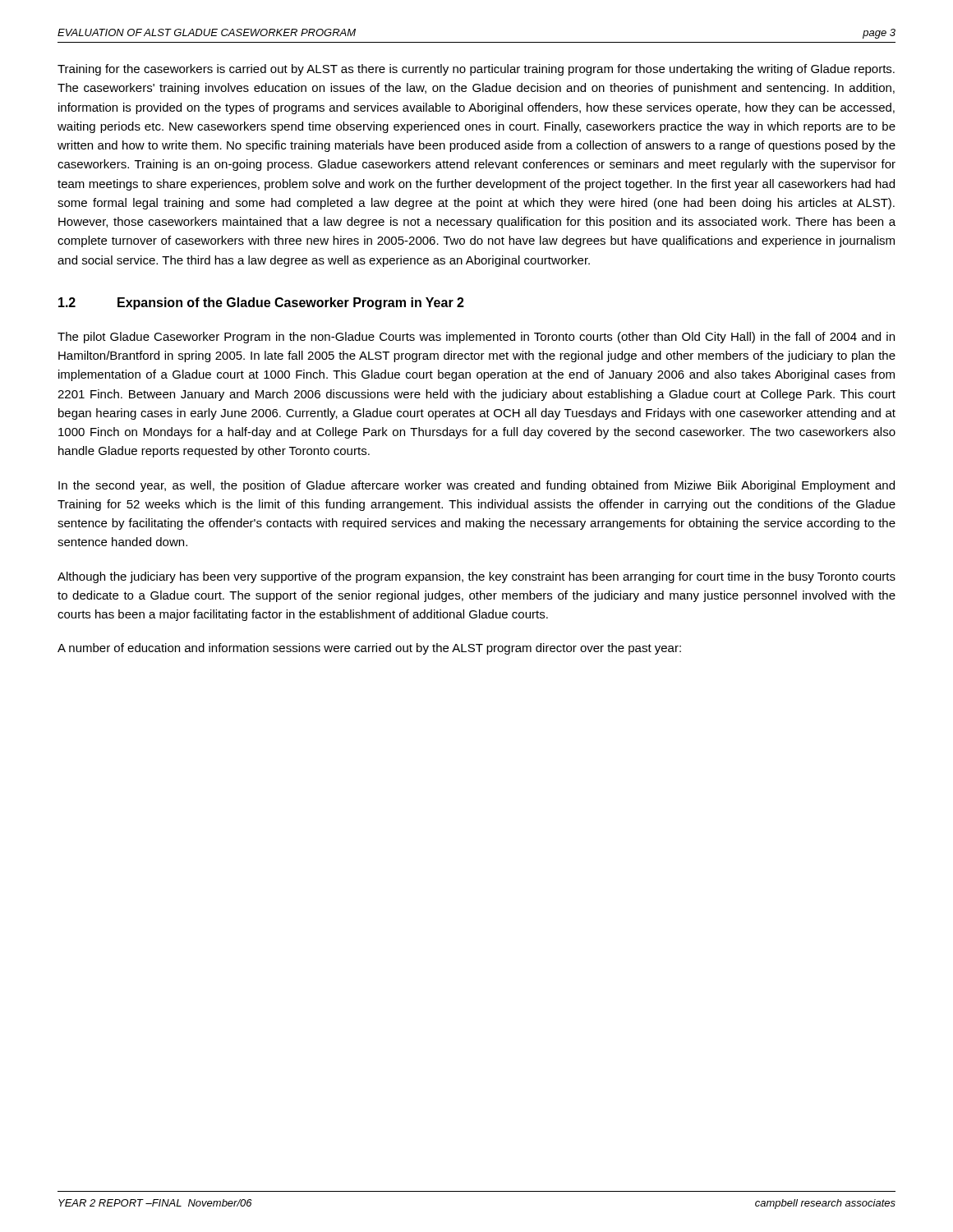Screen dimensions: 1232x953
Task: Find the text block containing "Although the judiciary has been very supportive"
Action: pyautogui.click(x=476, y=595)
